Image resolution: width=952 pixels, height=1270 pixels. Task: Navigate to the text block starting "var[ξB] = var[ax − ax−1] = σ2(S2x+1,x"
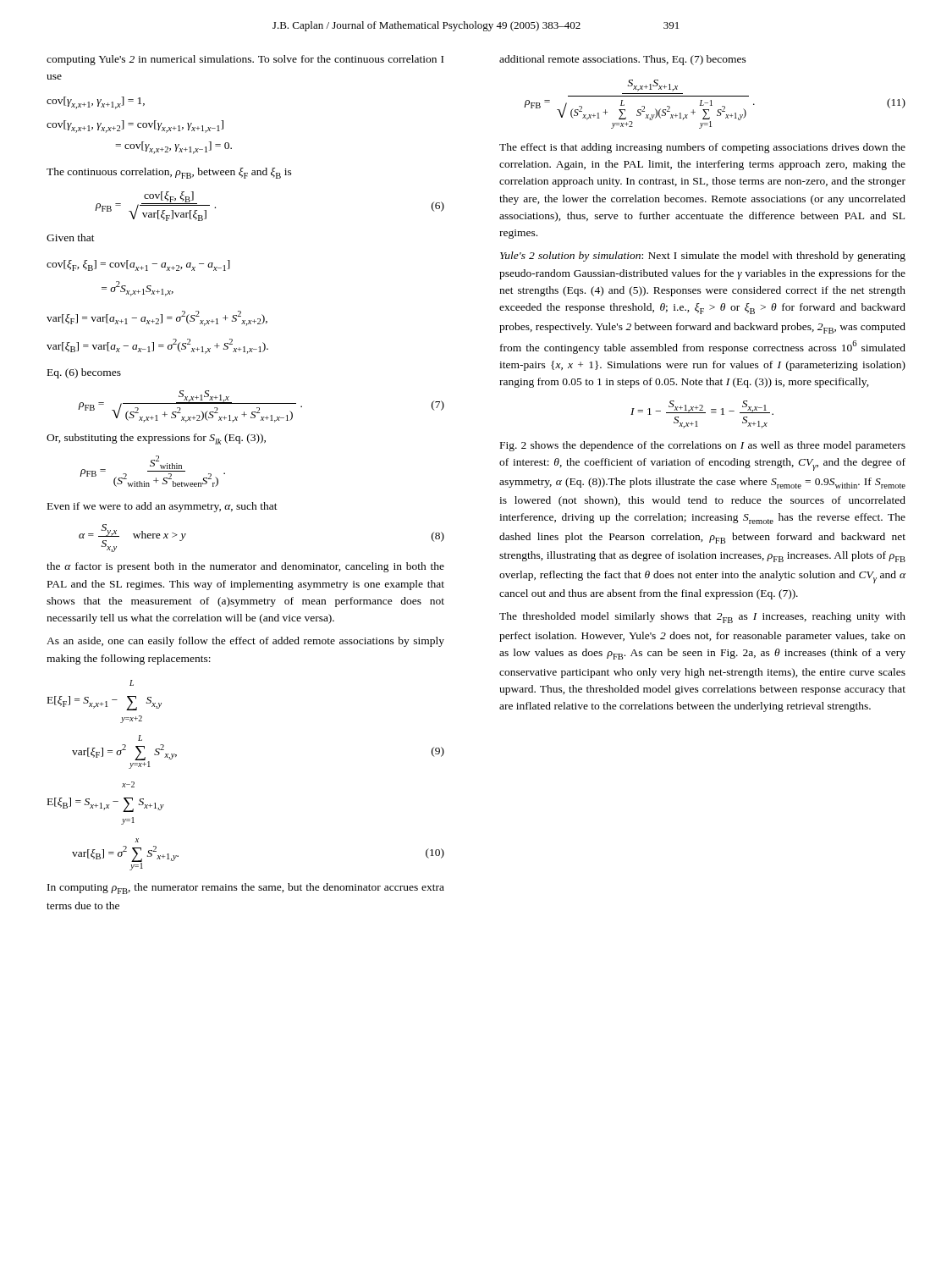tap(158, 345)
